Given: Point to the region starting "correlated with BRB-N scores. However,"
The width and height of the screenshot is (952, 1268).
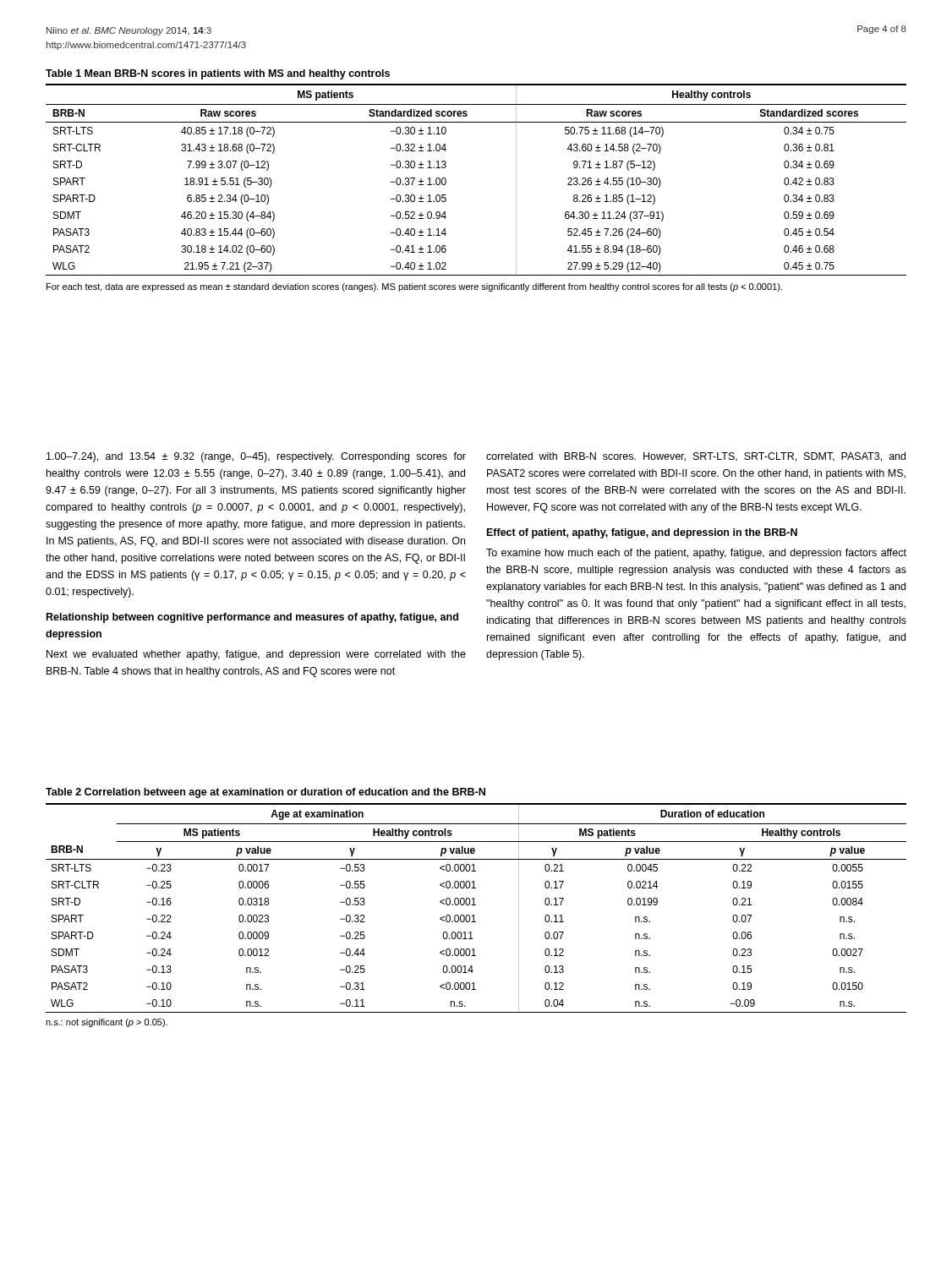Looking at the screenshot, I should 696,482.
